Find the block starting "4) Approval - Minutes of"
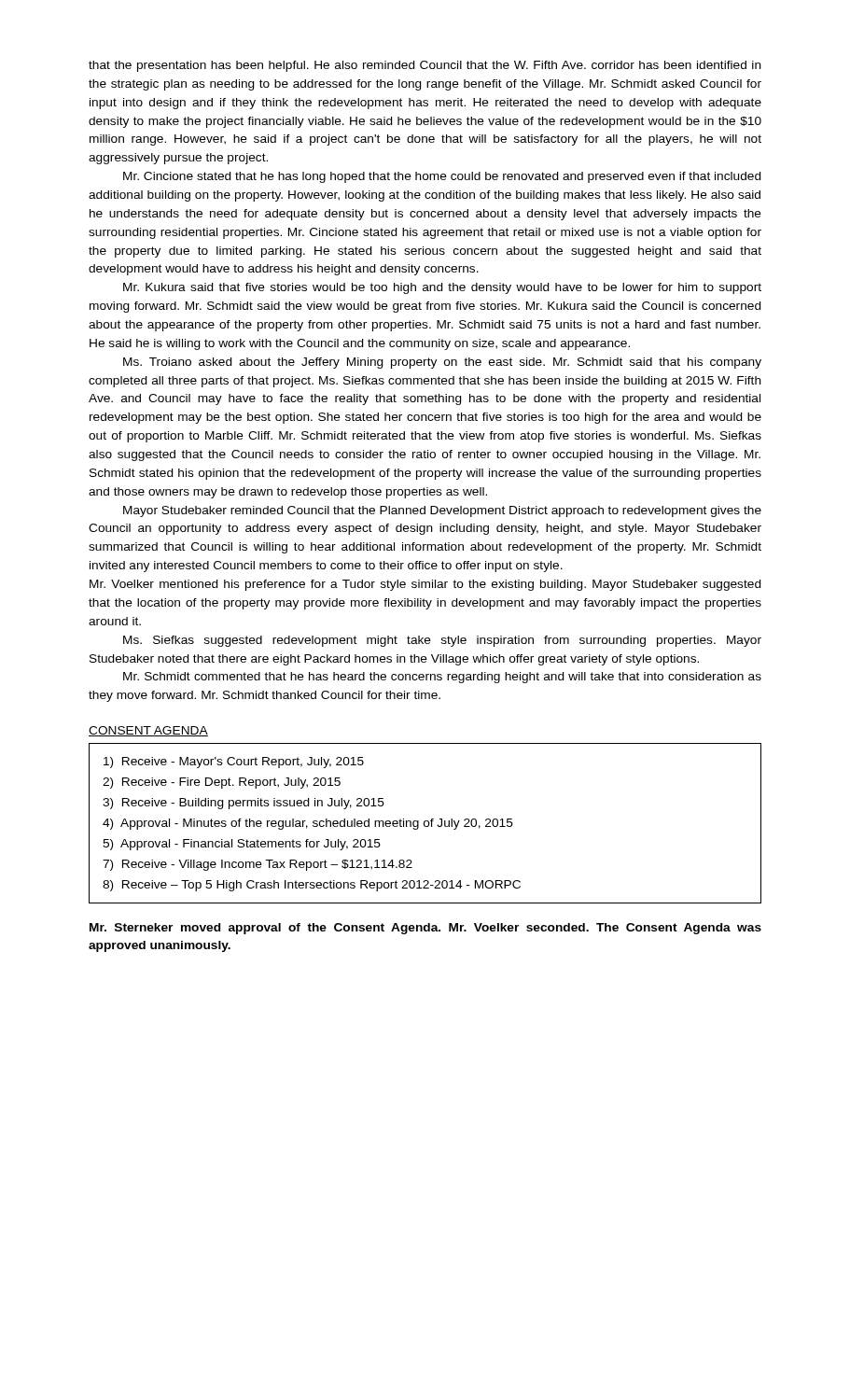 308,823
